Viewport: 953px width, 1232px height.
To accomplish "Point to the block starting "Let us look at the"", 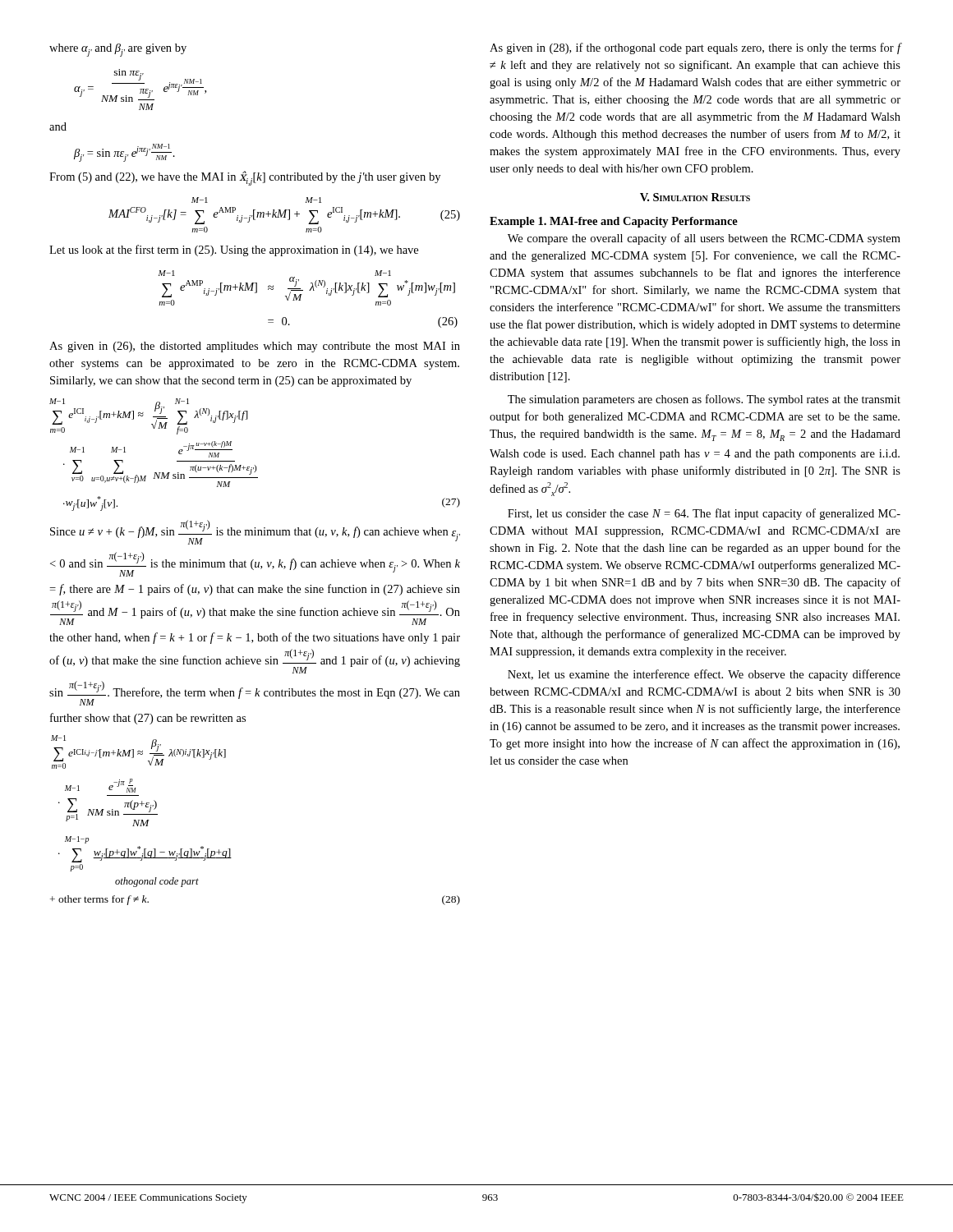I will tap(255, 250).
